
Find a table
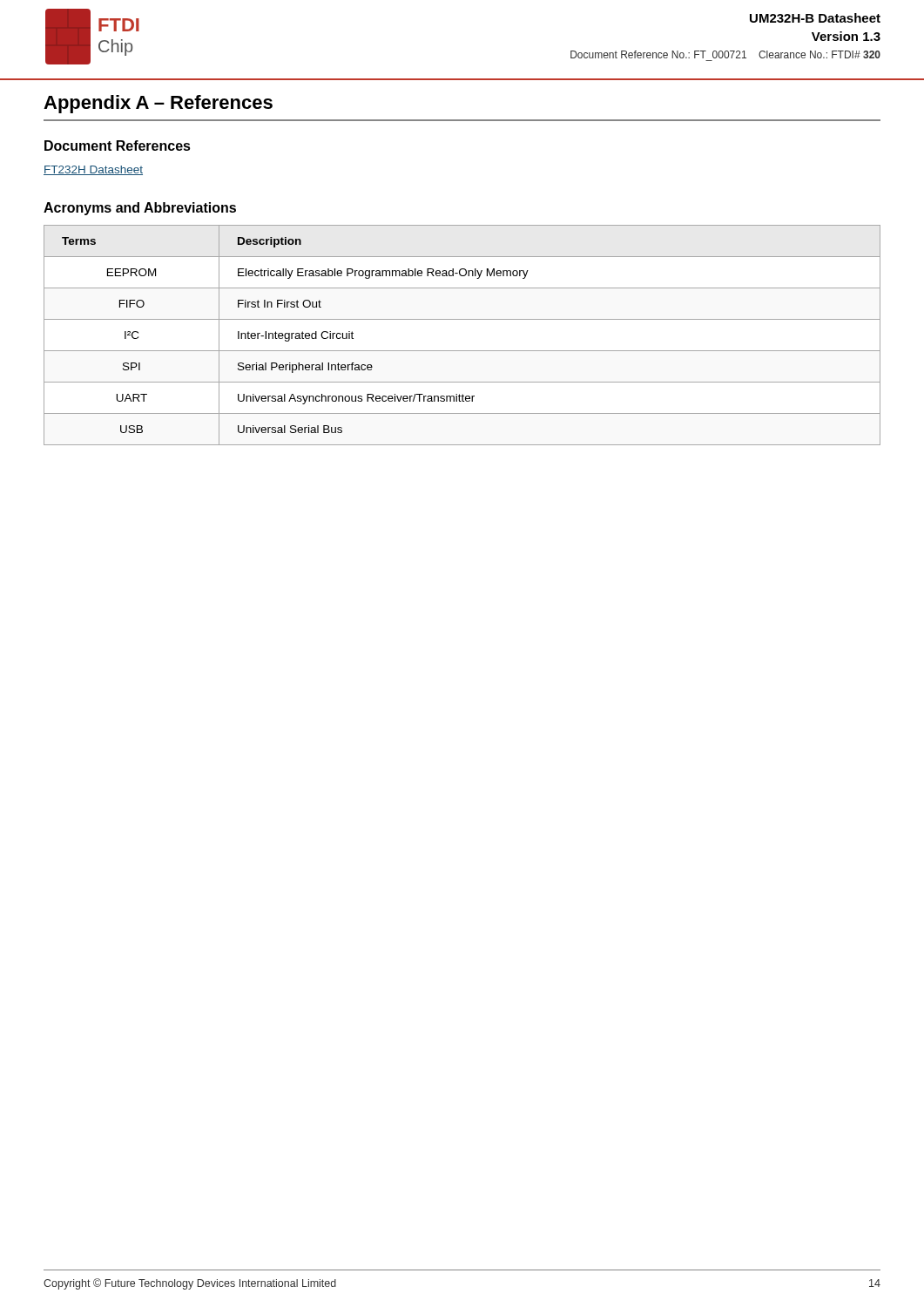[x=462, y=335]
